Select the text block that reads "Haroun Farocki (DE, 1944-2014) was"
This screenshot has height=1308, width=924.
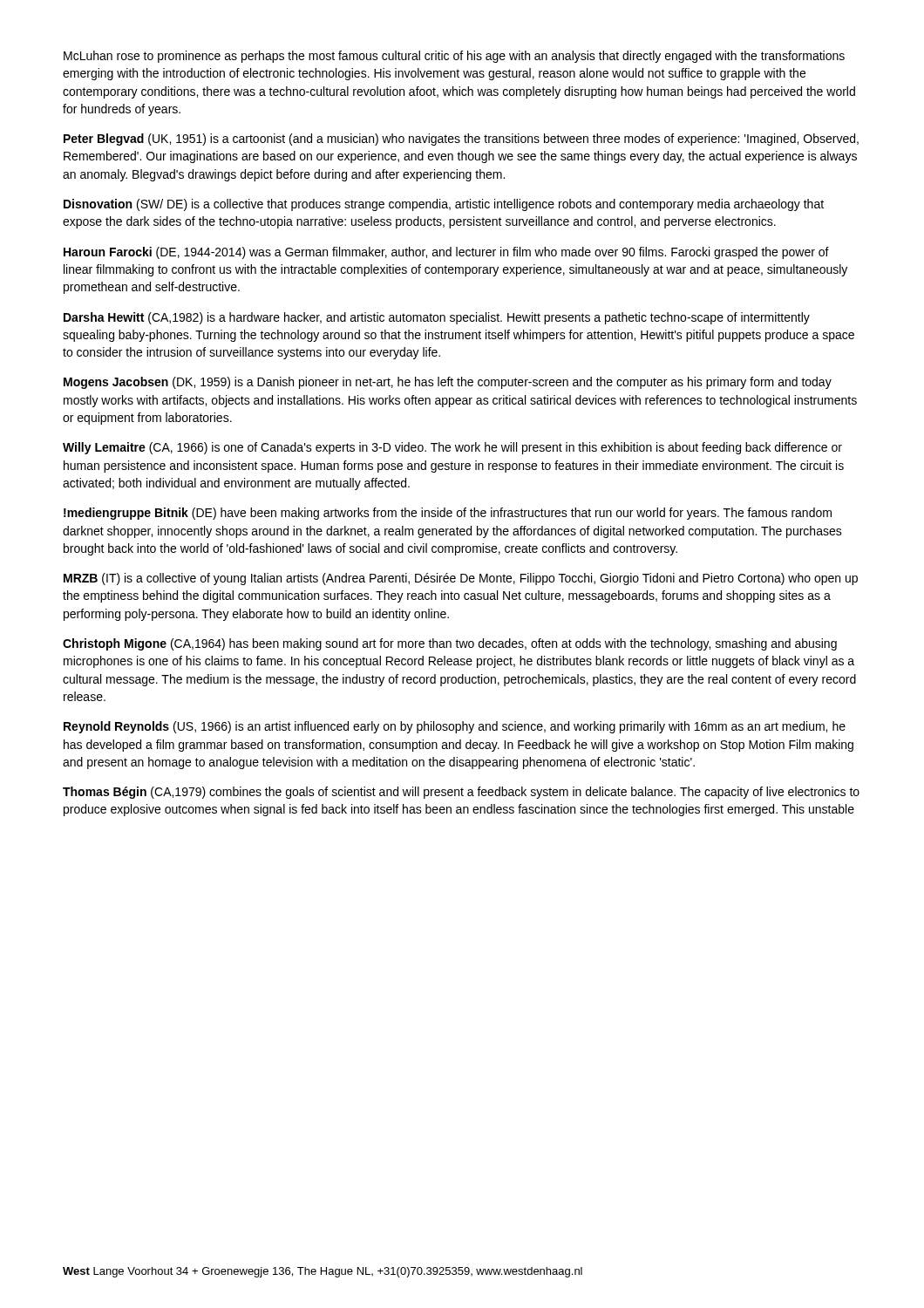click(462, 270)
